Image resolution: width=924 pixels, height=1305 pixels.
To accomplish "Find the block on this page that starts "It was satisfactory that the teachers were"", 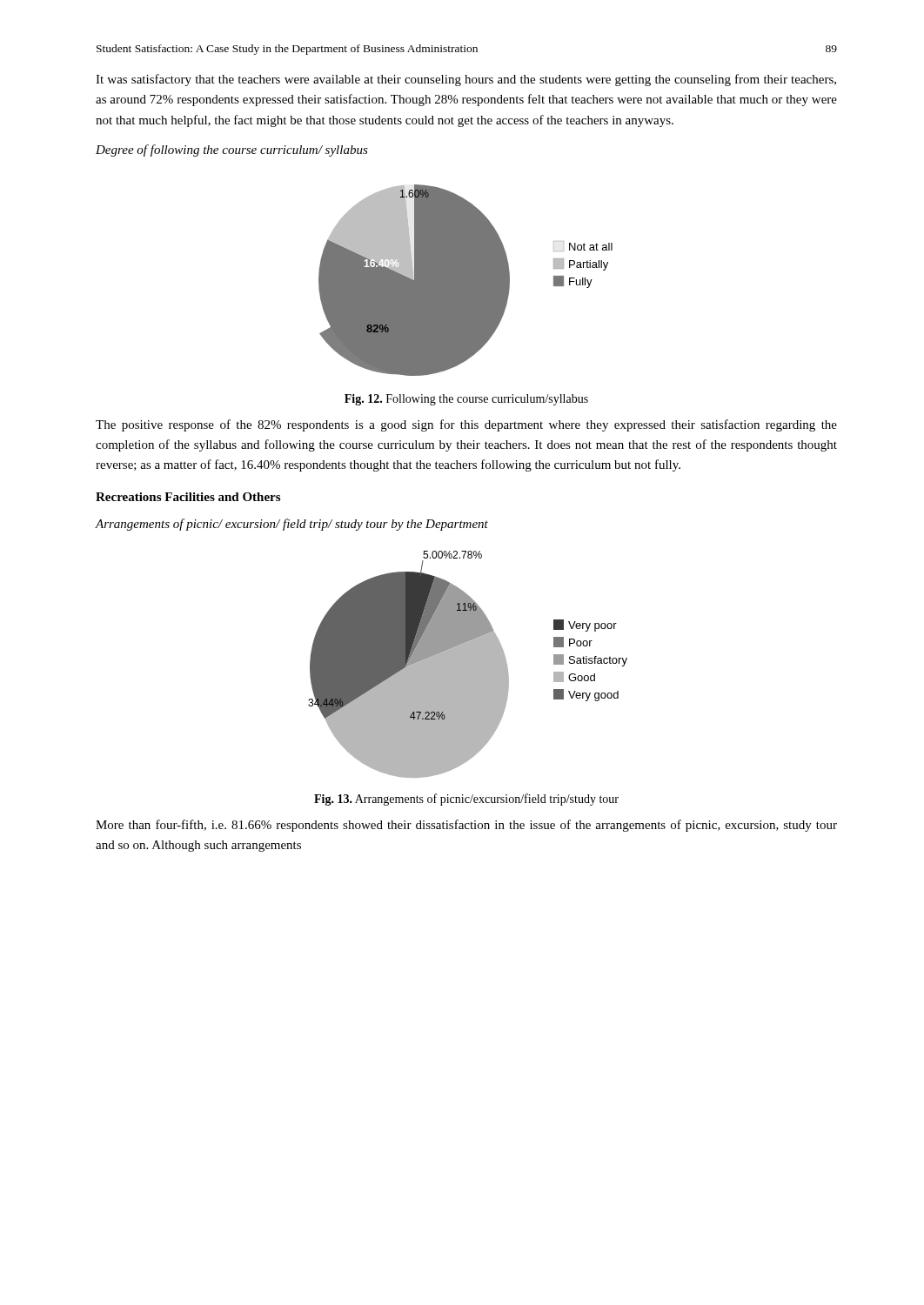I will point(466,99).
